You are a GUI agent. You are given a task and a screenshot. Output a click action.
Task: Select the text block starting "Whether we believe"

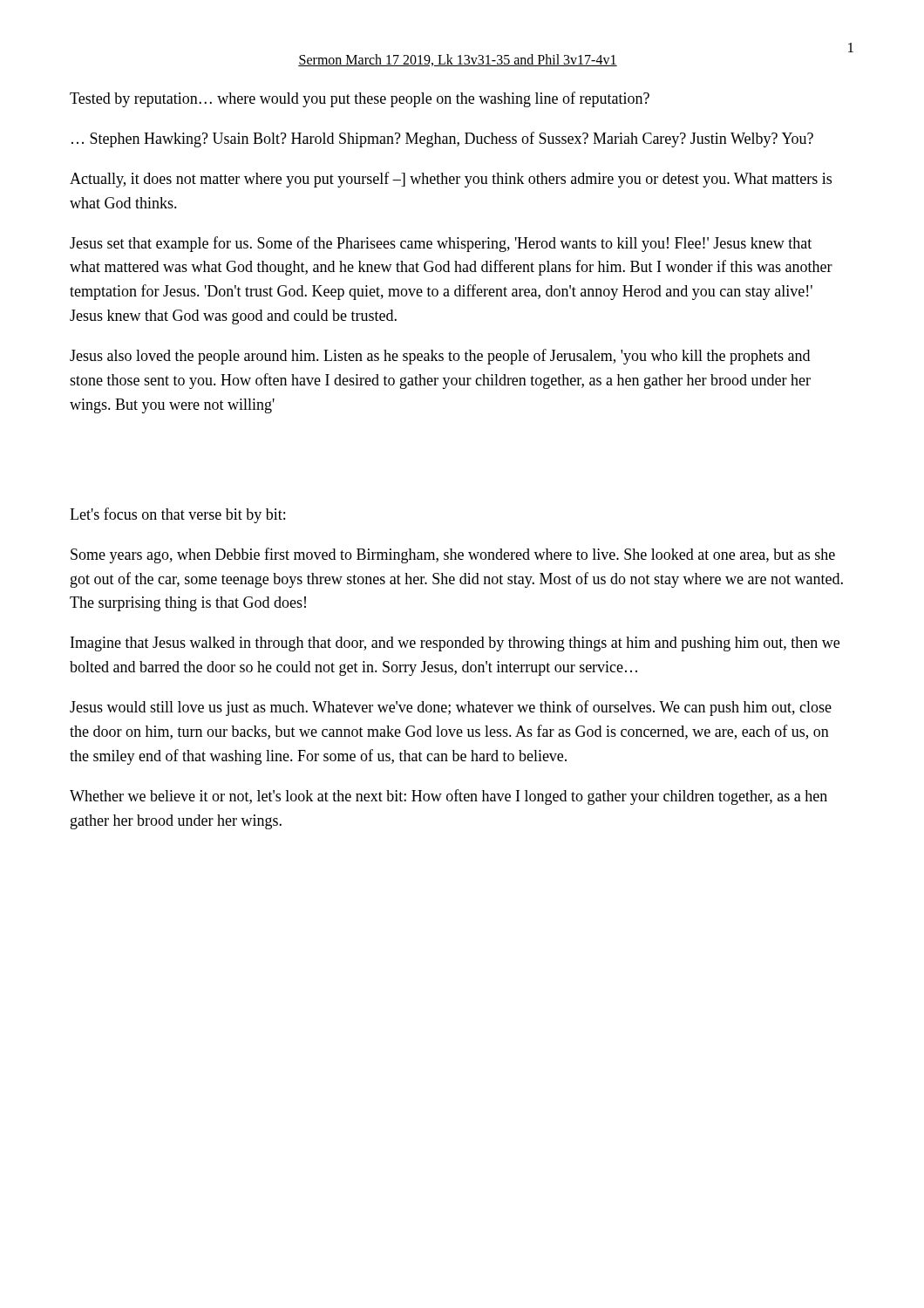[449, 808]
